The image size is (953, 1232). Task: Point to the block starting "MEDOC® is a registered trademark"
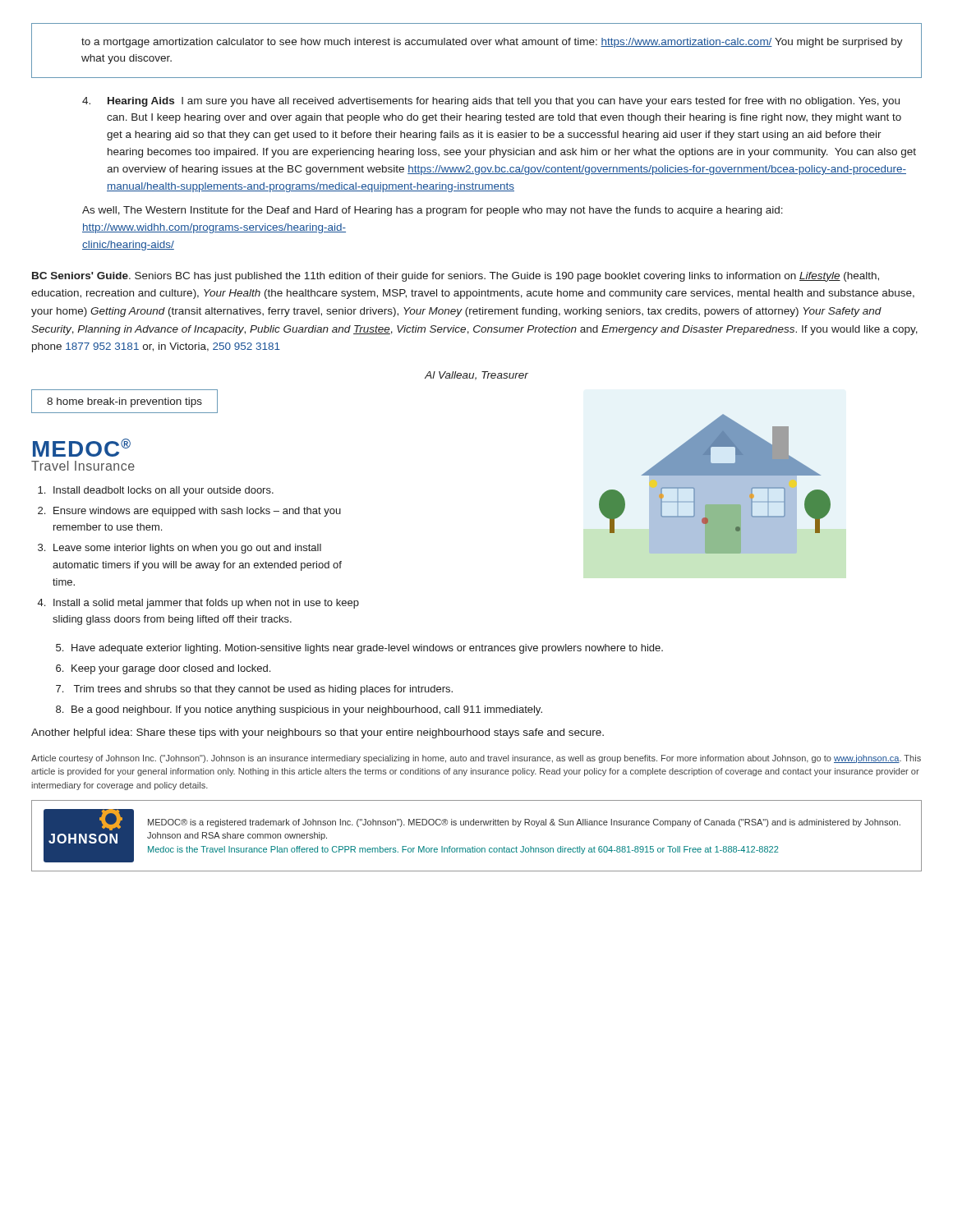[524, 836]
